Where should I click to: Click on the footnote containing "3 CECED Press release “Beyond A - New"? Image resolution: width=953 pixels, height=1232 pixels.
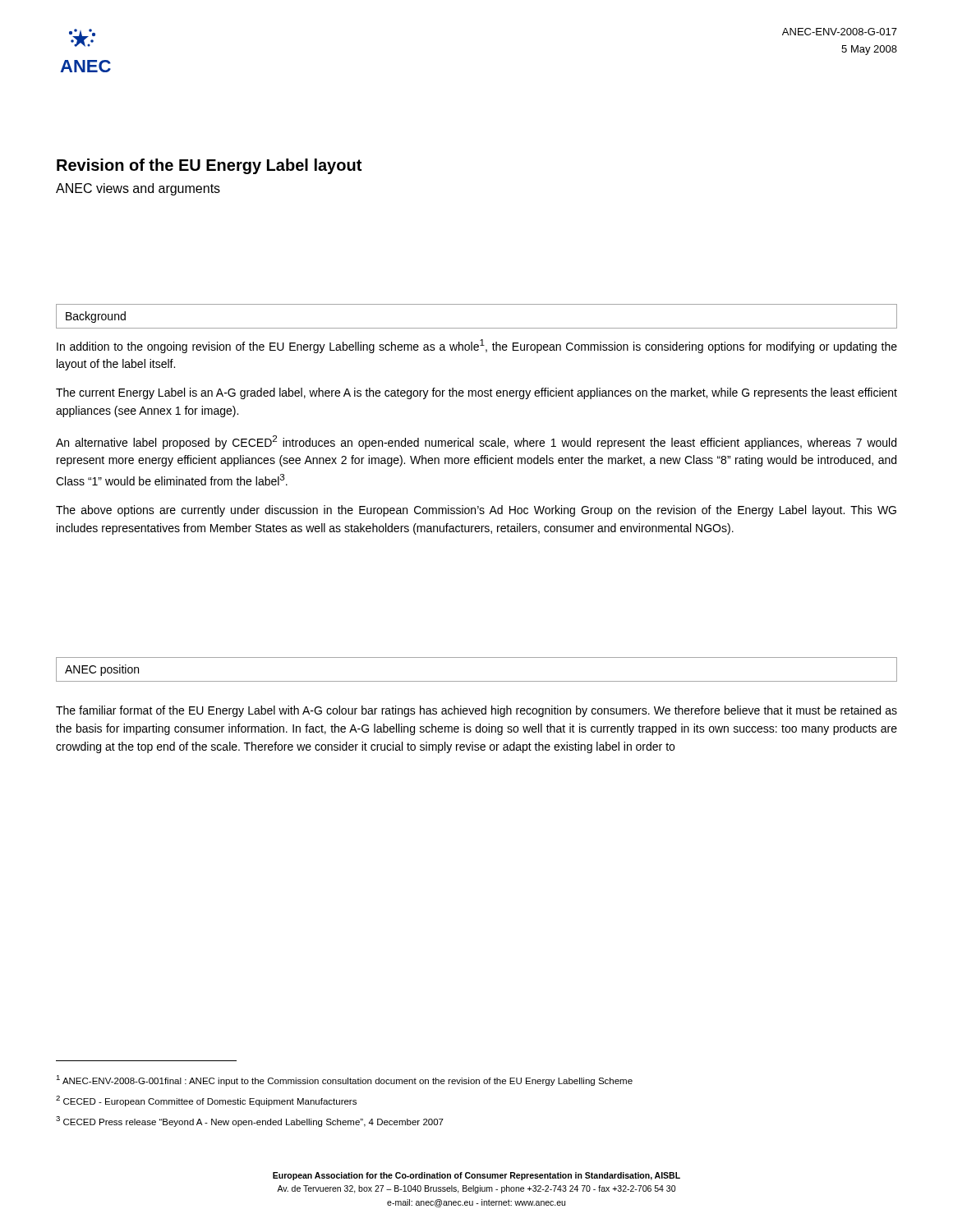point(250,1120)
